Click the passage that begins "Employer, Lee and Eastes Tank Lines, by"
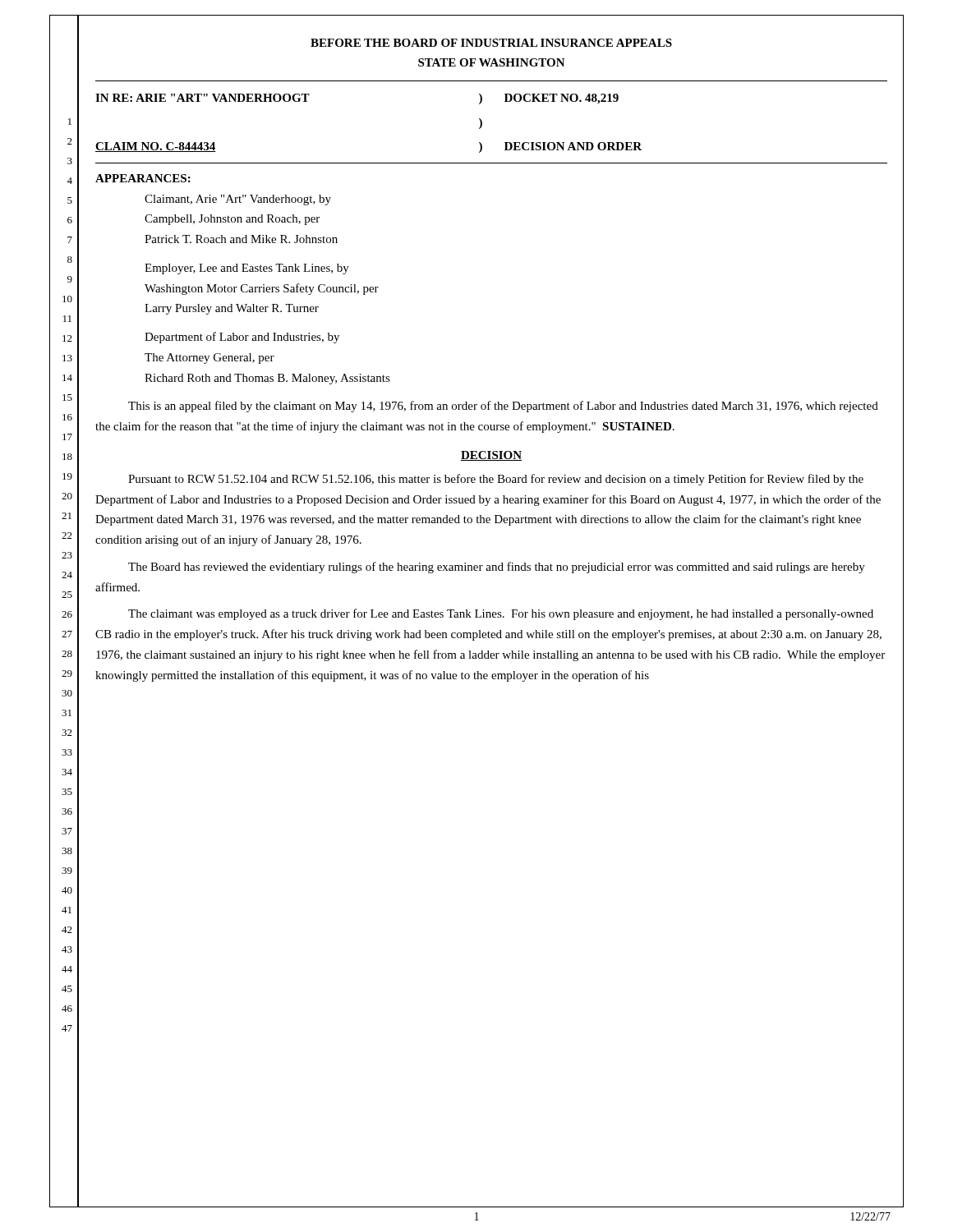Viewport: 953px width, 1232px height. (262, 288)
